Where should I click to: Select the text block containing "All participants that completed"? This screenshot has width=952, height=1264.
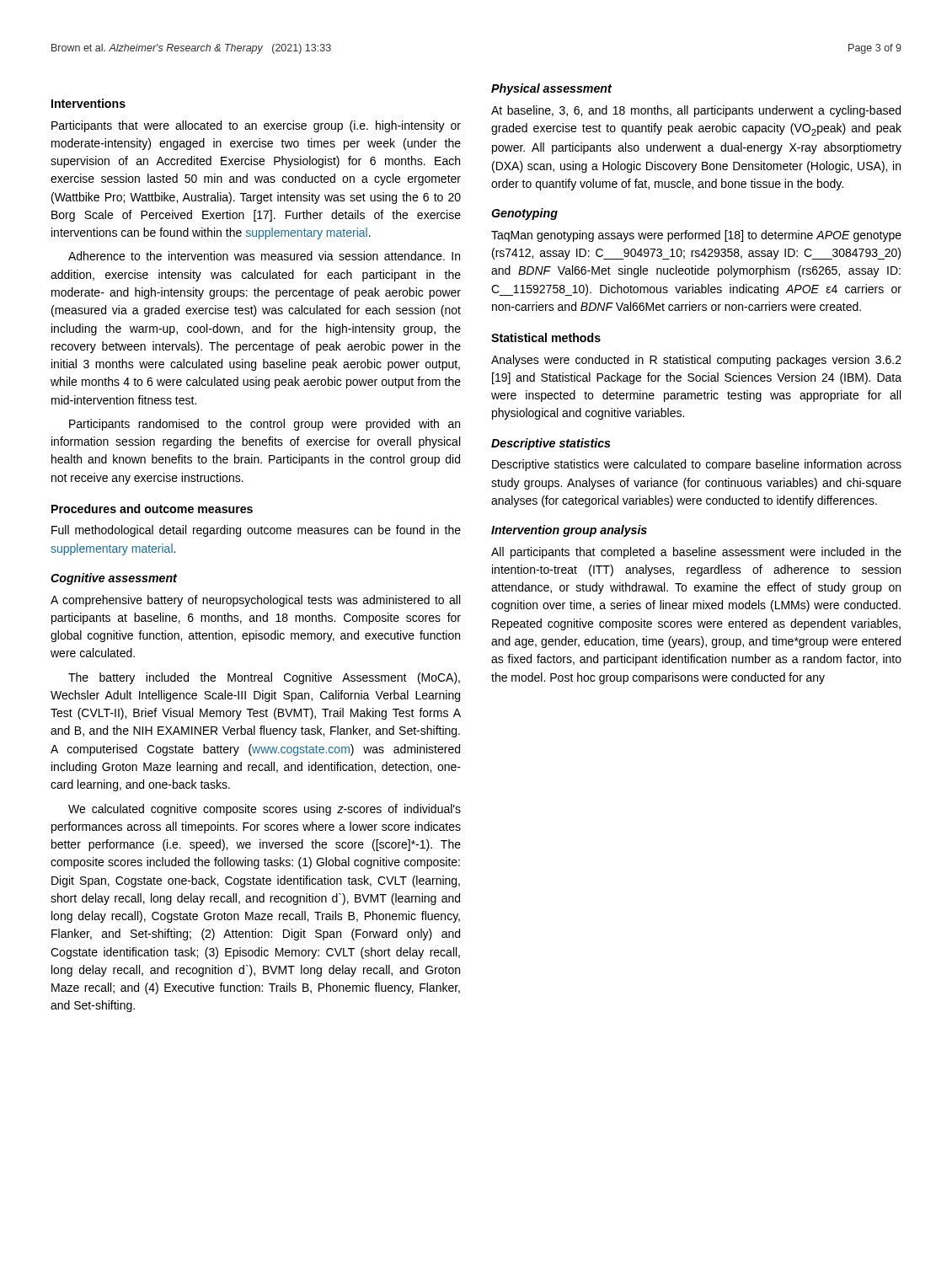(x=696, y=615)
